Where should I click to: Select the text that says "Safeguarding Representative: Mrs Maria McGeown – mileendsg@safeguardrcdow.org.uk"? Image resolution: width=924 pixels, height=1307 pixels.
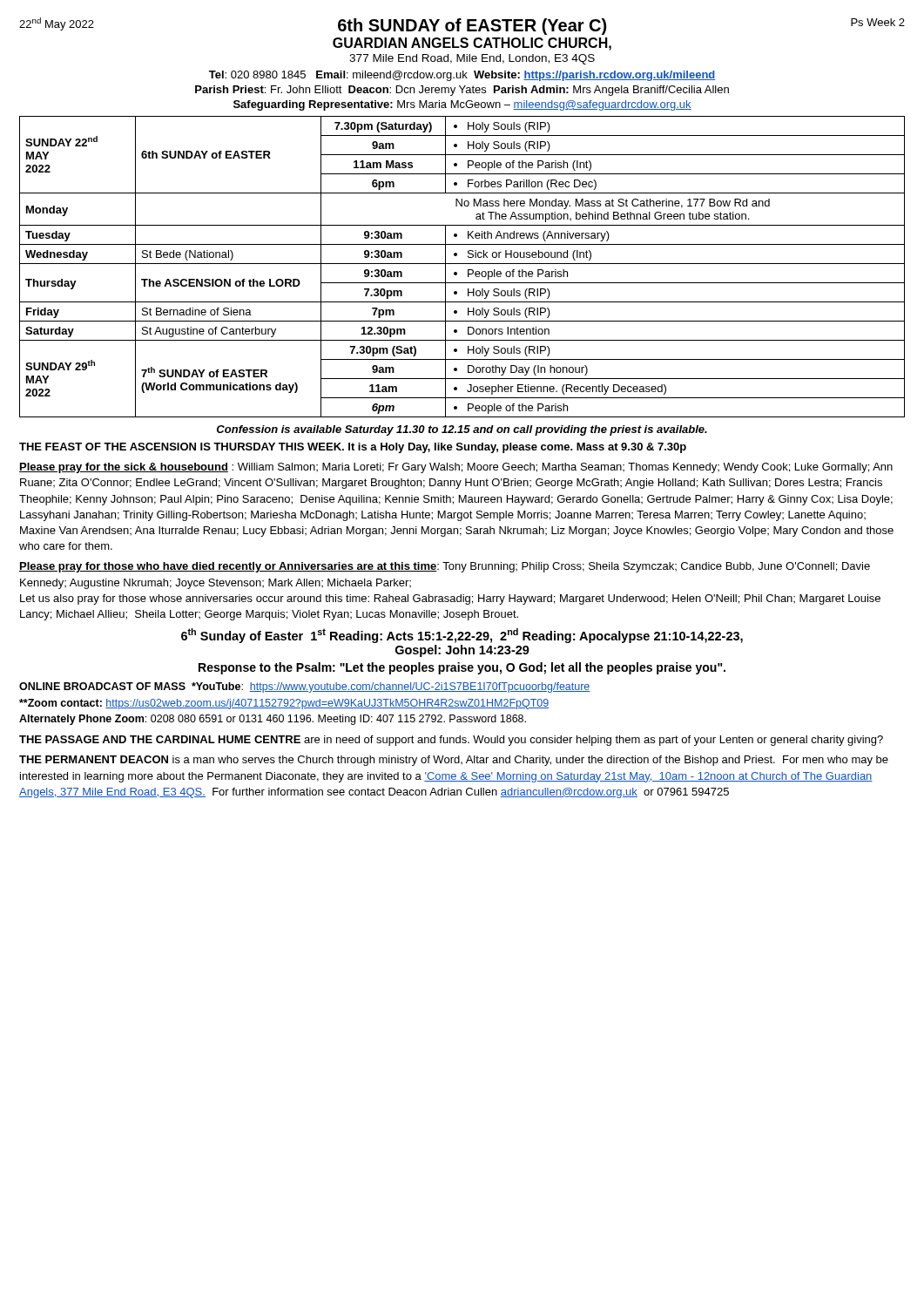462,104
